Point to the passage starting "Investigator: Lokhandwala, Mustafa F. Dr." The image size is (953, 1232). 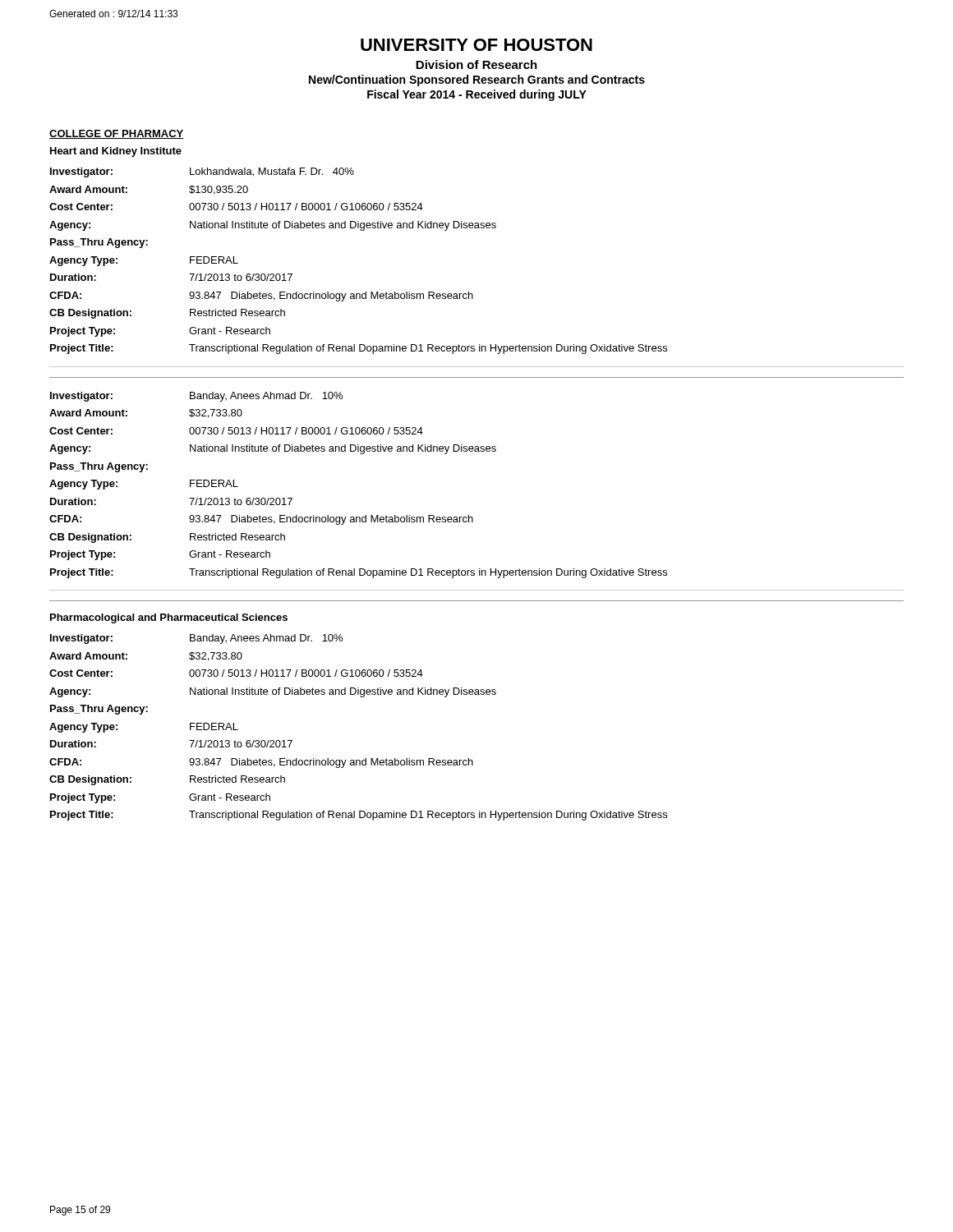click(202, 172)
